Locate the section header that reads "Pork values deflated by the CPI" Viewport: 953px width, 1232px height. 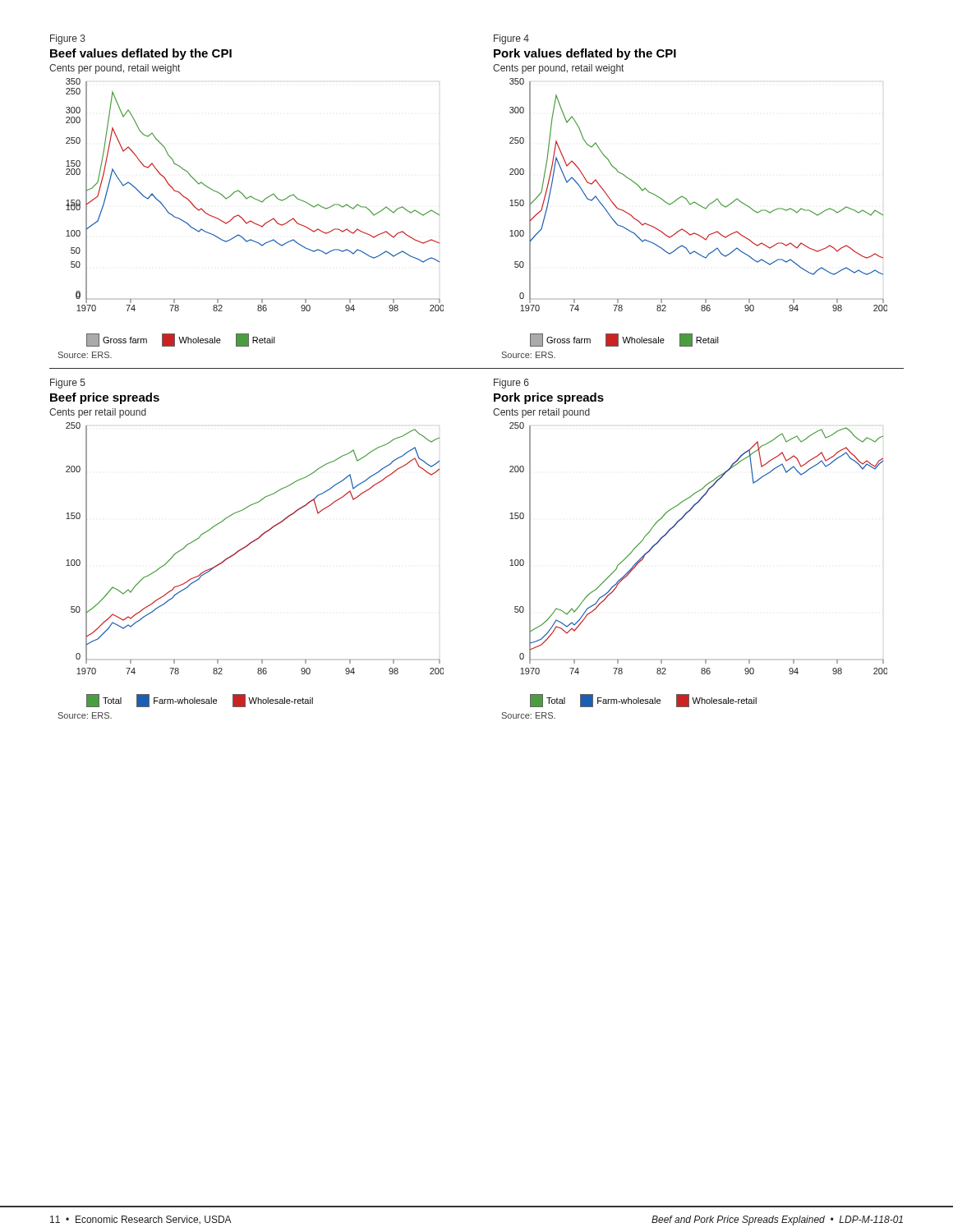(585, 53)
